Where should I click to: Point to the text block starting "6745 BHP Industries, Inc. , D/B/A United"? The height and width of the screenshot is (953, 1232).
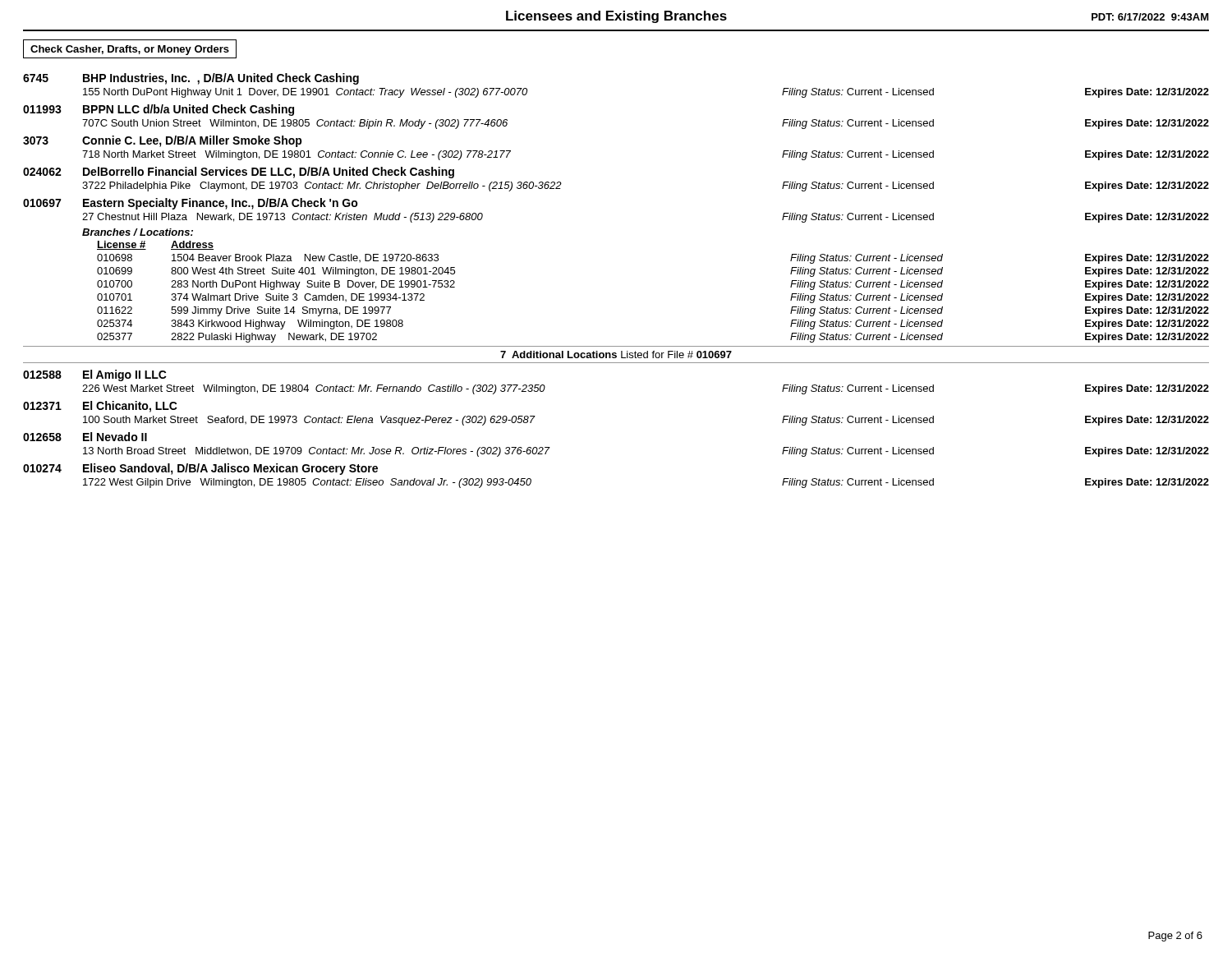[x=191, y=79]
